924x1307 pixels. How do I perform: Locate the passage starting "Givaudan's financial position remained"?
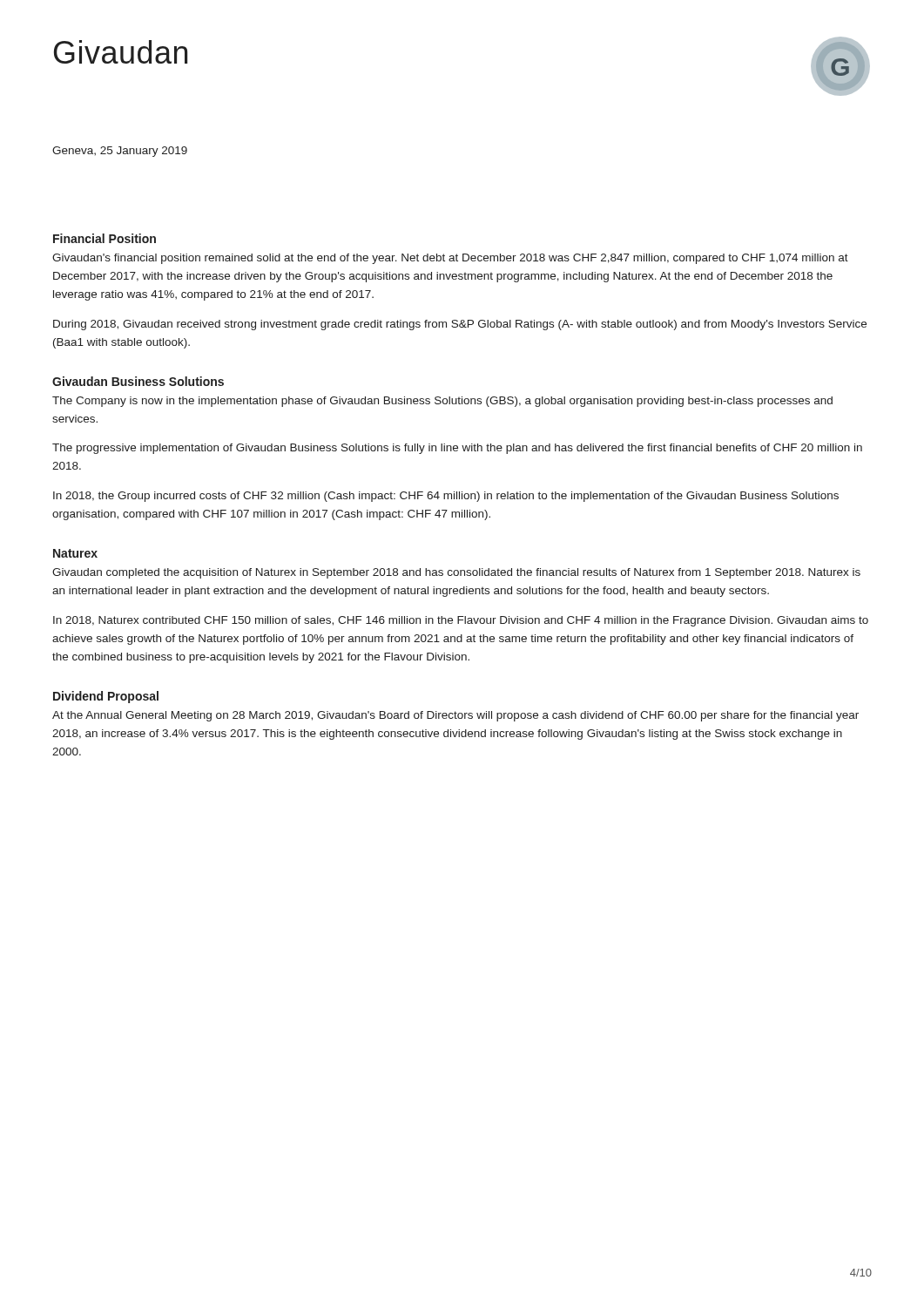click(x=450, y=276)
